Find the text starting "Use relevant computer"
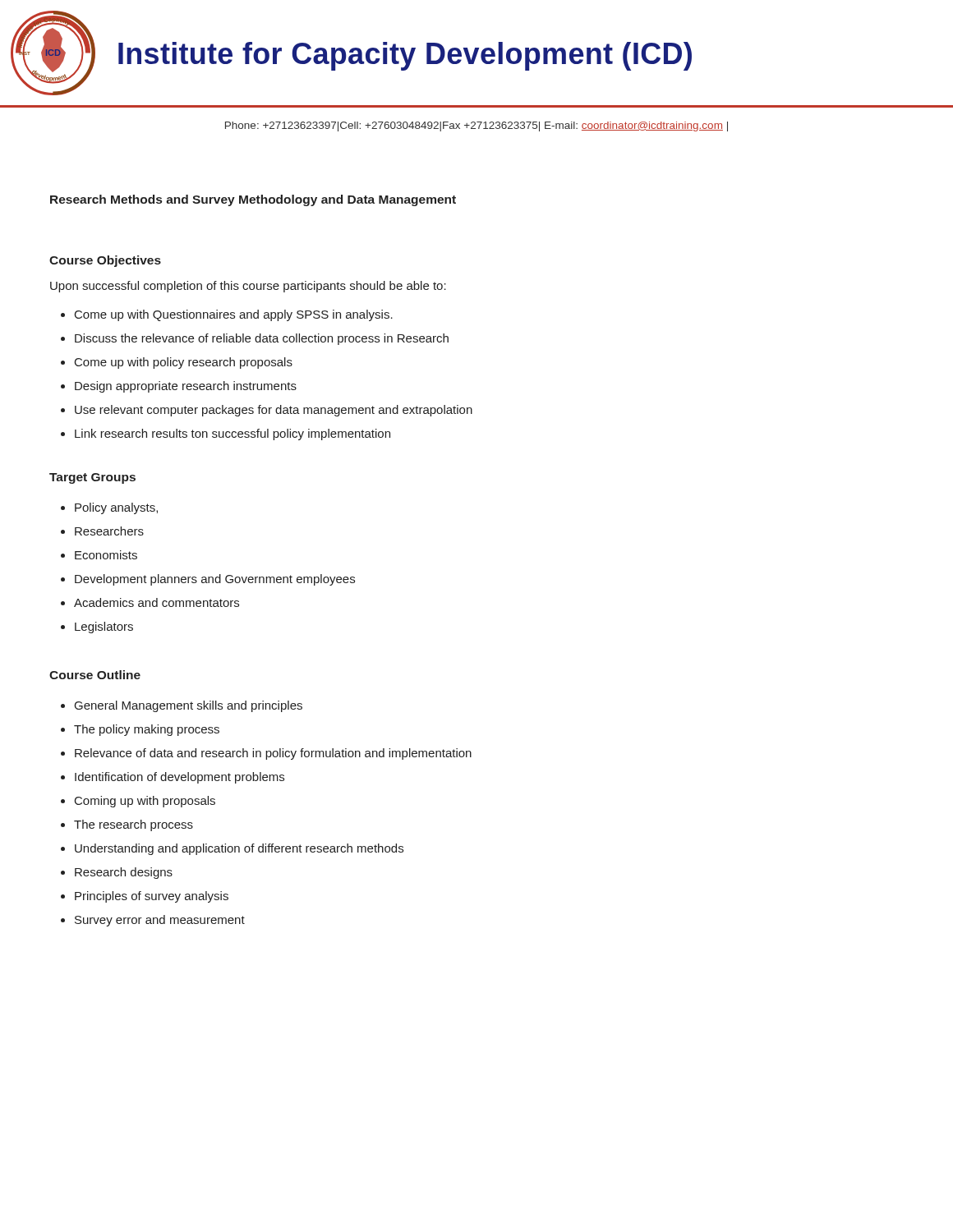The image size is (953, 1232). pos(274,411)
